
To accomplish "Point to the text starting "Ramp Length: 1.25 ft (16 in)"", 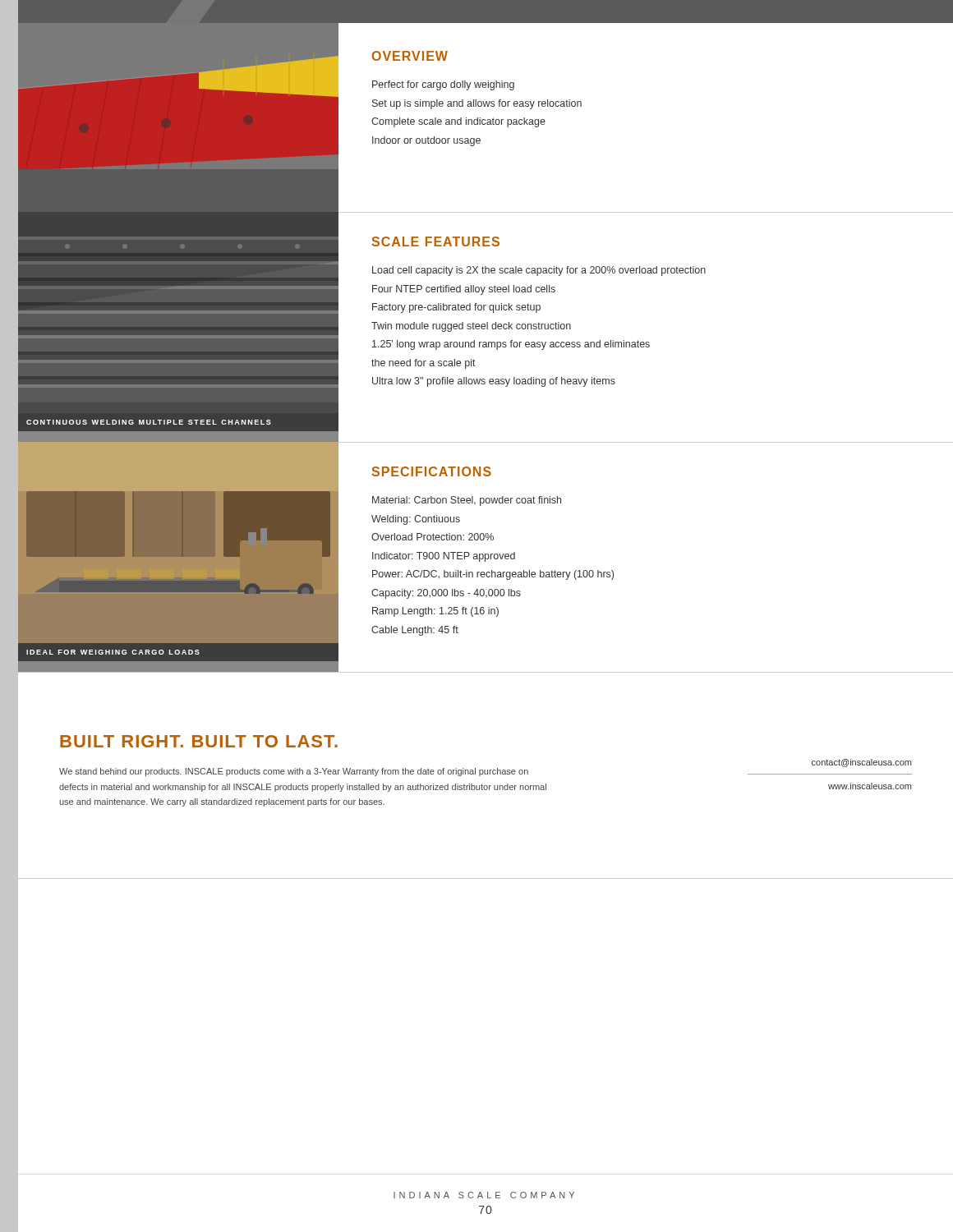I will [x=435, y=611].
